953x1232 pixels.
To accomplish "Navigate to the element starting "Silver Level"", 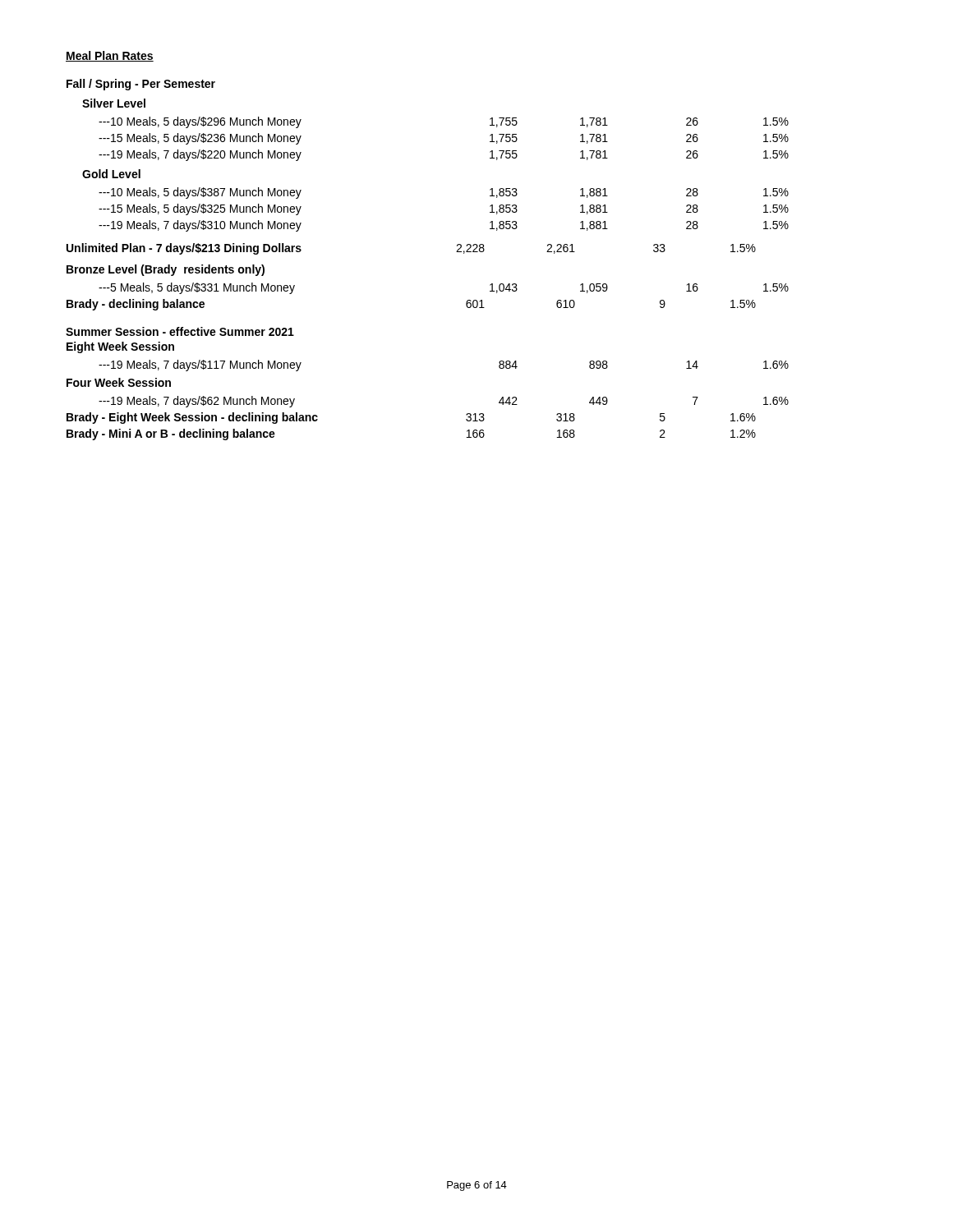I will click(x=114, y=103).
